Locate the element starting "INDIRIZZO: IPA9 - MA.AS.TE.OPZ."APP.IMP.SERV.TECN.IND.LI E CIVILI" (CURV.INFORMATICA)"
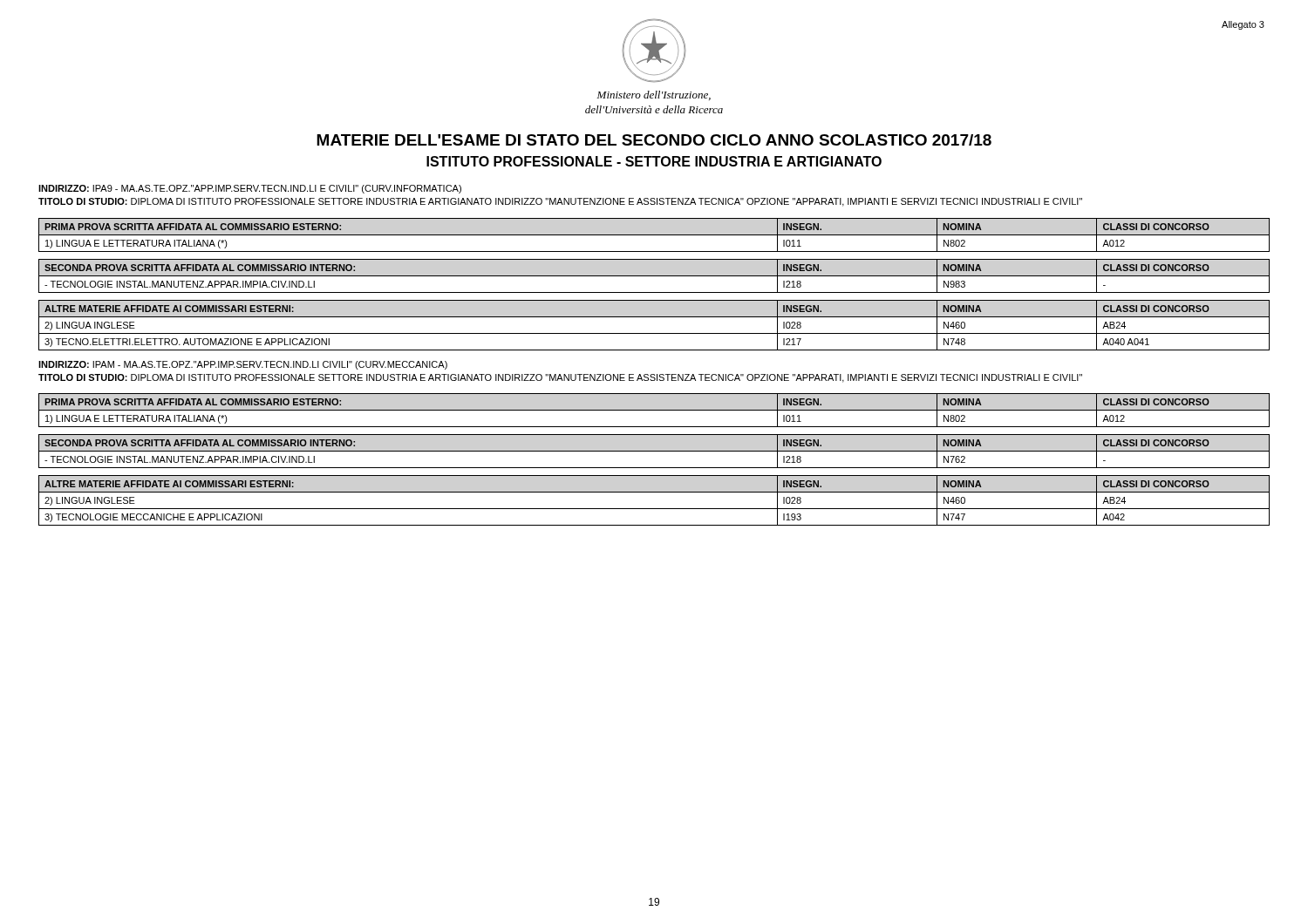The height and width of the screenshot is (924, 1308). pyautogui.click(x=250, y=188)
